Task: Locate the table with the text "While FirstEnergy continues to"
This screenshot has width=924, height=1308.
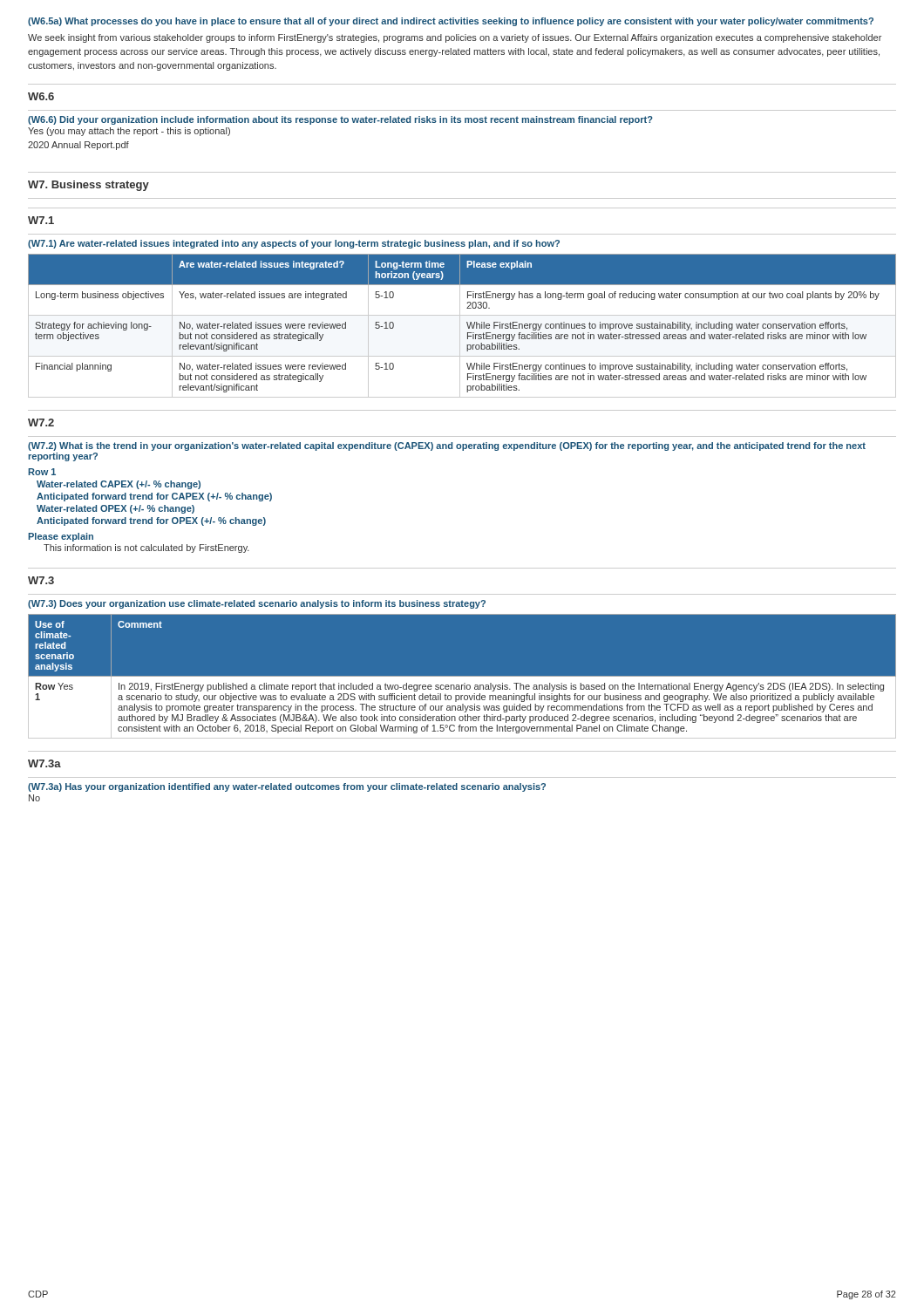Action: (x=462, y=325)
